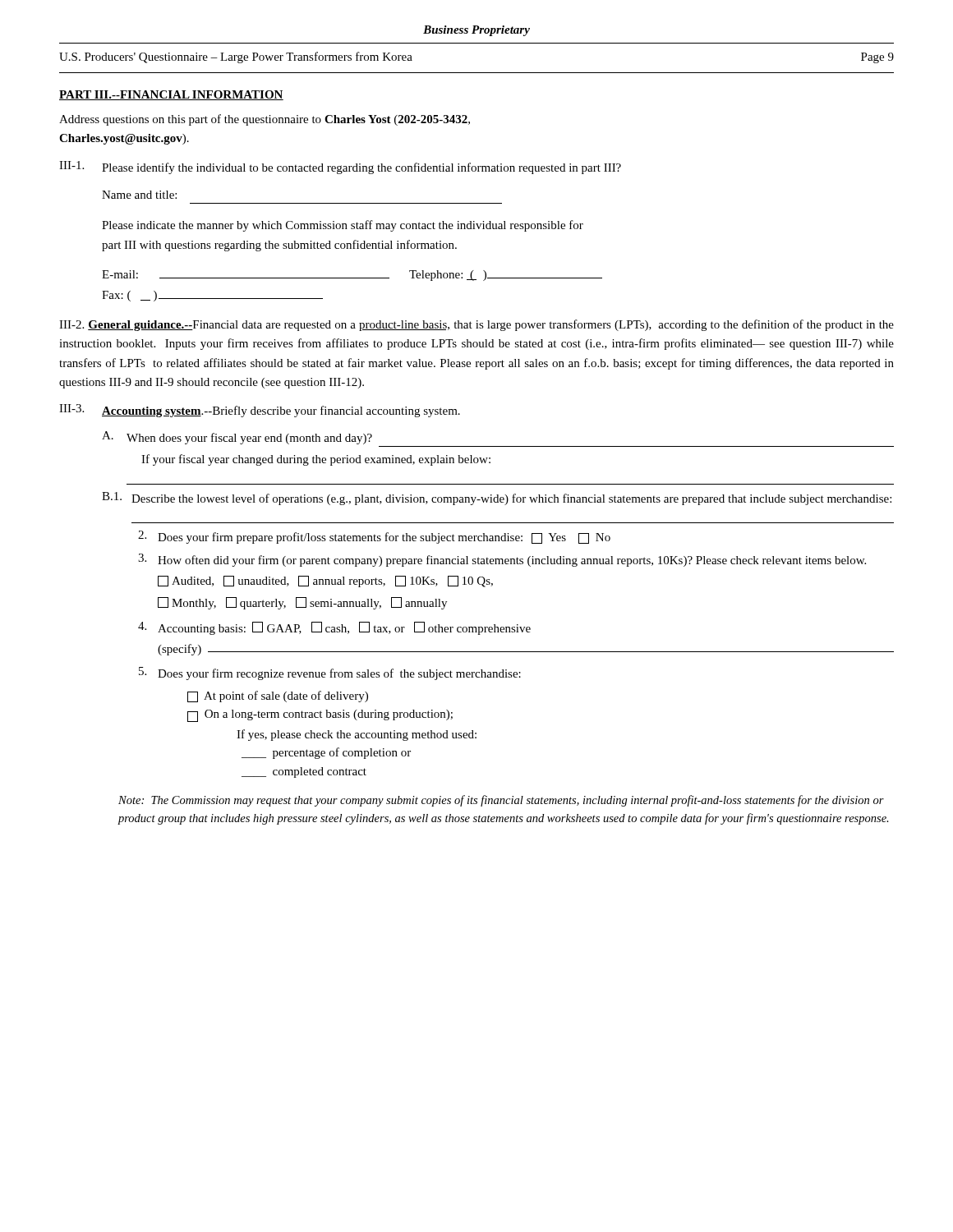Image resolution: width=953 pixels, height=1232 pixels.
Task: Click on the text that reads "Name and title:"
Action: (302, 196)
